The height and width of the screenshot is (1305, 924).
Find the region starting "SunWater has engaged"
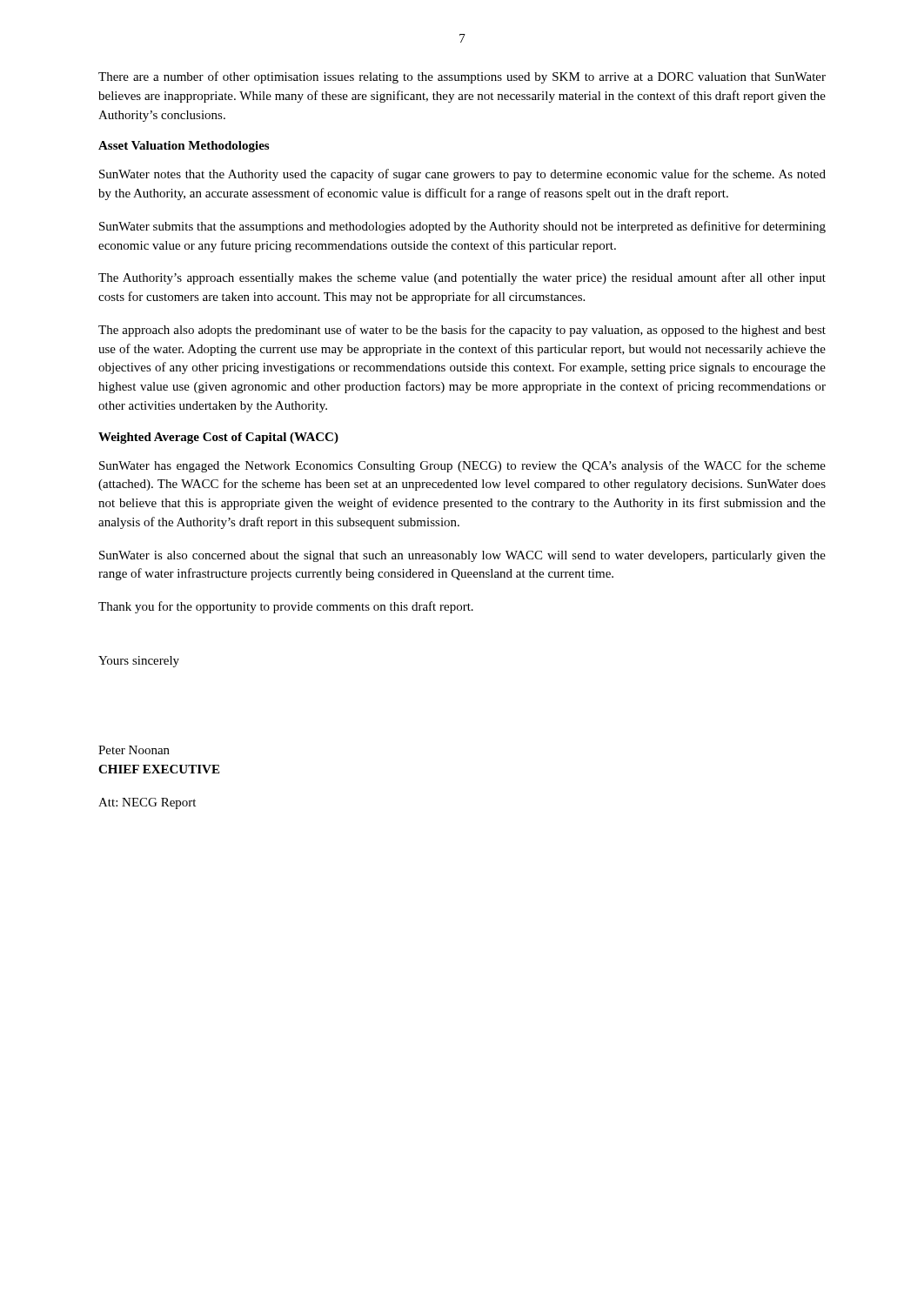462,493
